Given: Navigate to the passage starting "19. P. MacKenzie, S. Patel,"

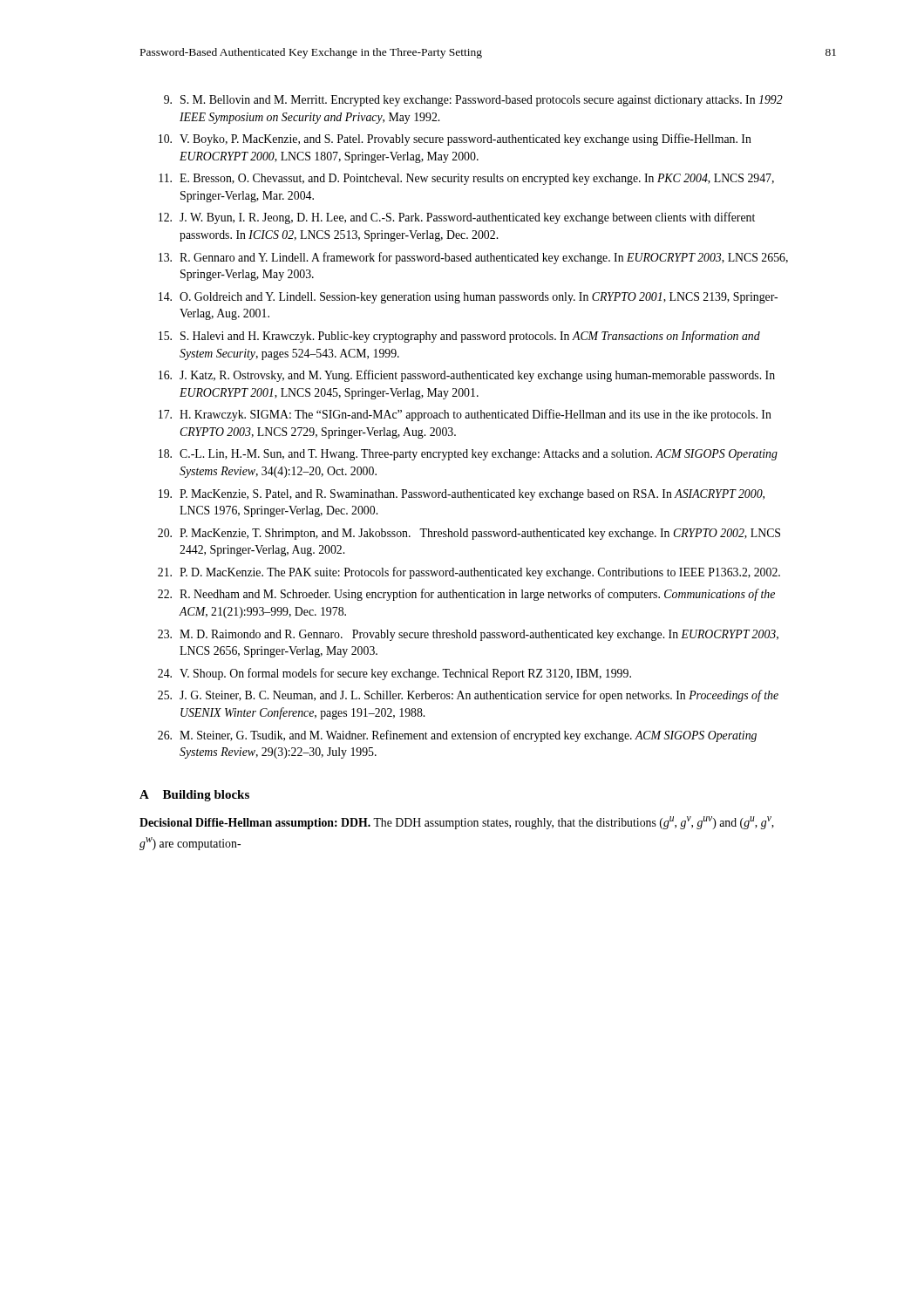Looking at the screenshot, I should click(x=464, y=502).
